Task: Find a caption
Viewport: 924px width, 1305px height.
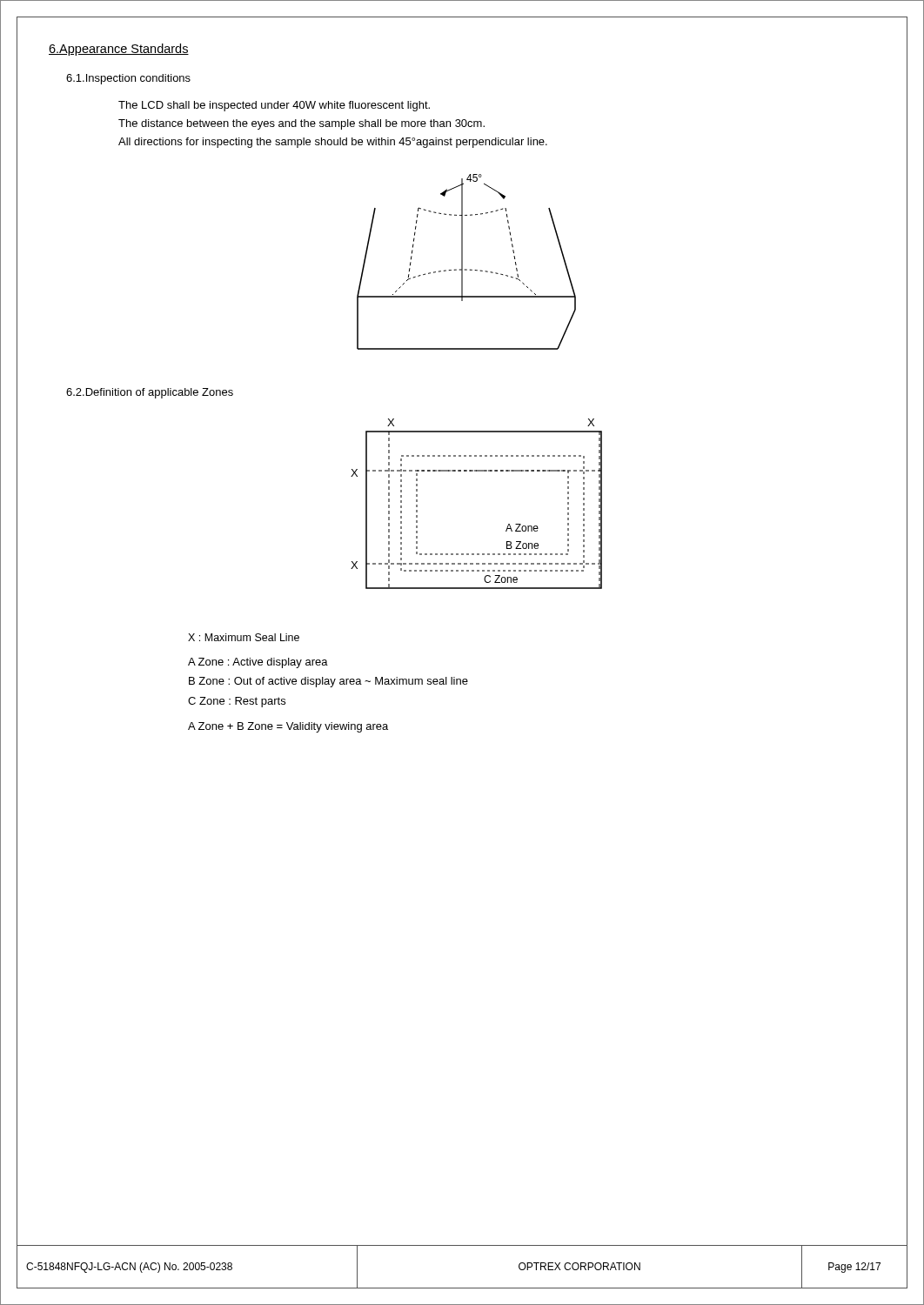Action: (x=244, y=638)
